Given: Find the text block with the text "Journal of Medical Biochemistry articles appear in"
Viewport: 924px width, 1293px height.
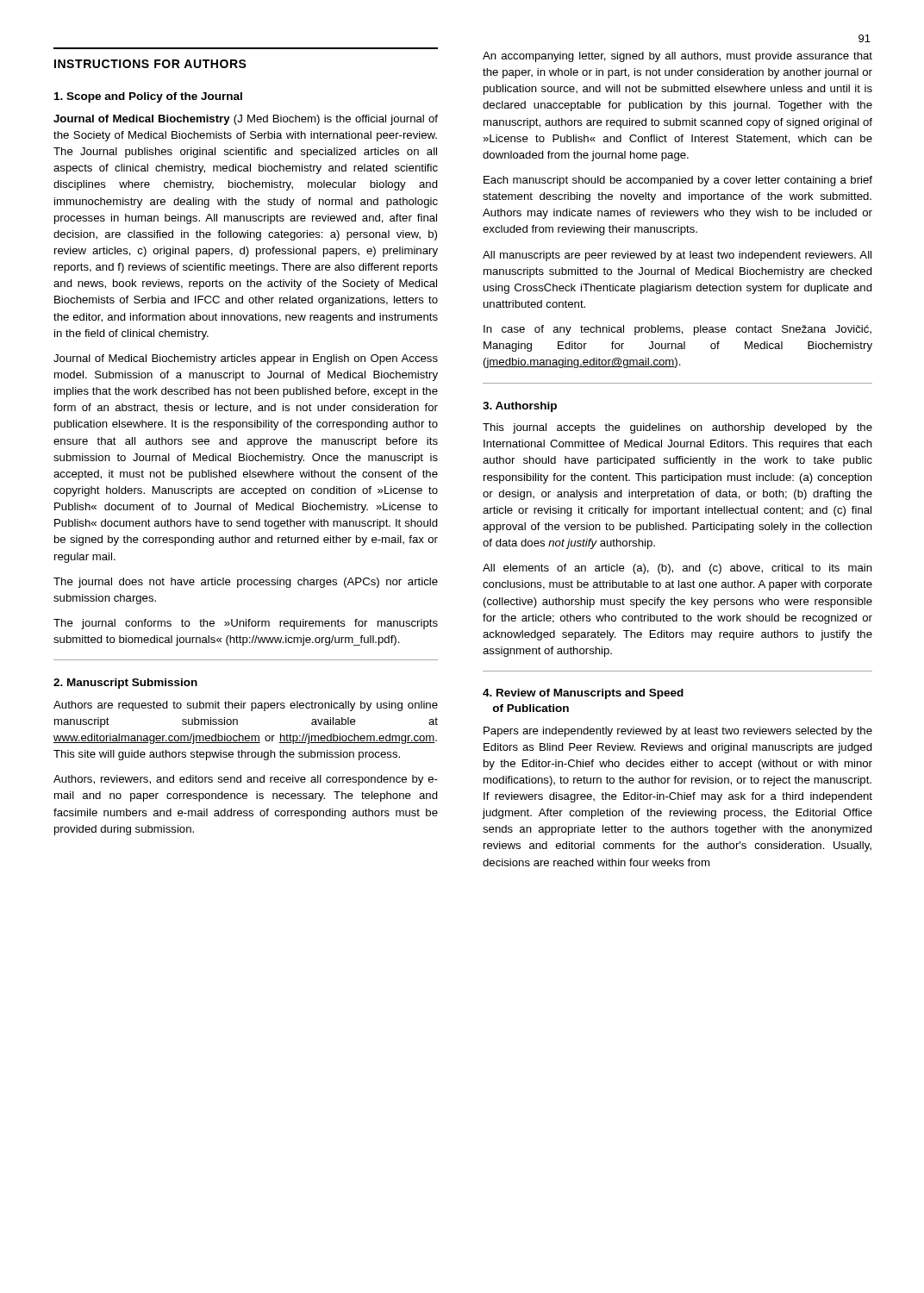Looking at the screenshot, I should [246, 457].
